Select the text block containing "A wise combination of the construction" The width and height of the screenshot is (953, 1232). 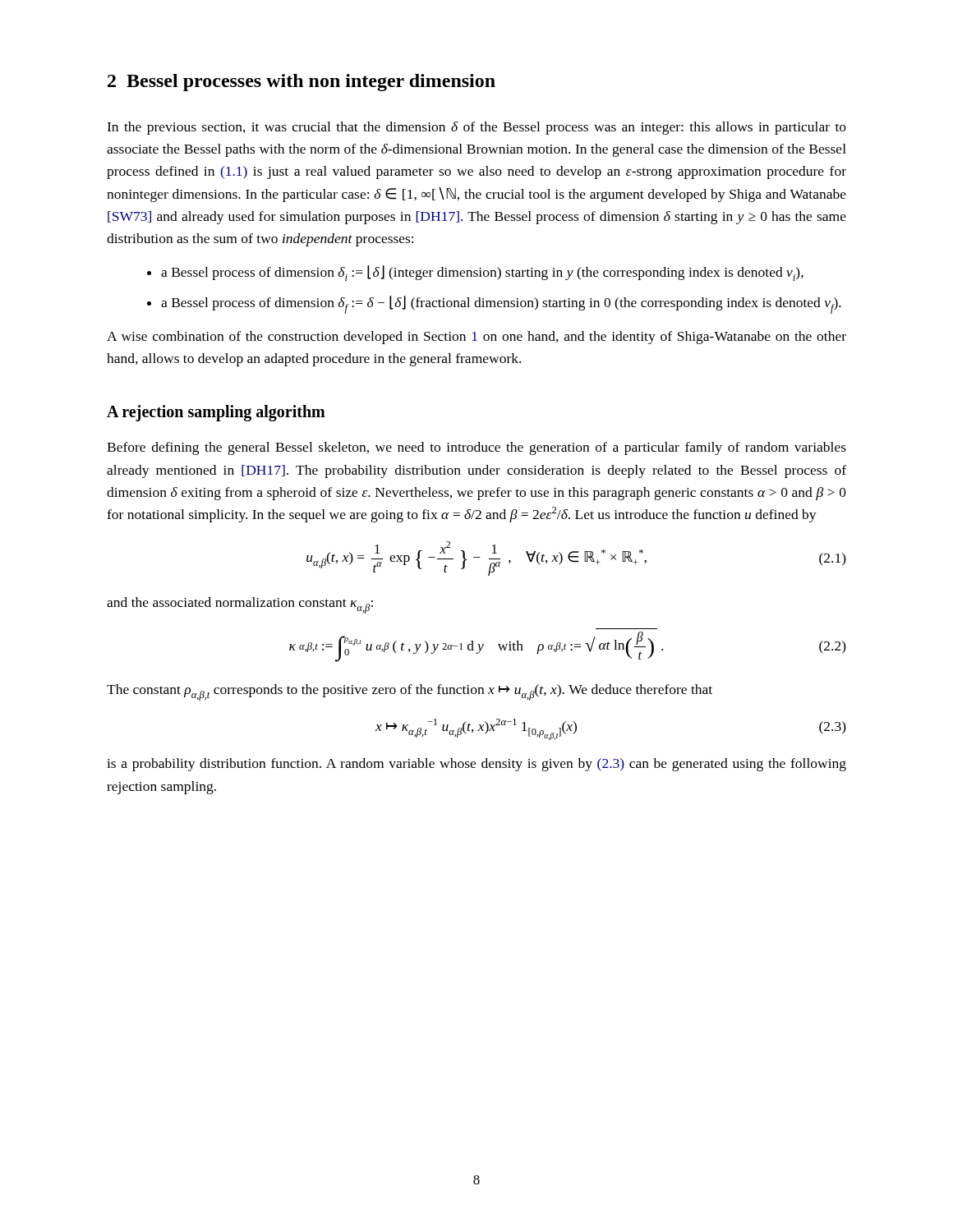pos(476,348)
